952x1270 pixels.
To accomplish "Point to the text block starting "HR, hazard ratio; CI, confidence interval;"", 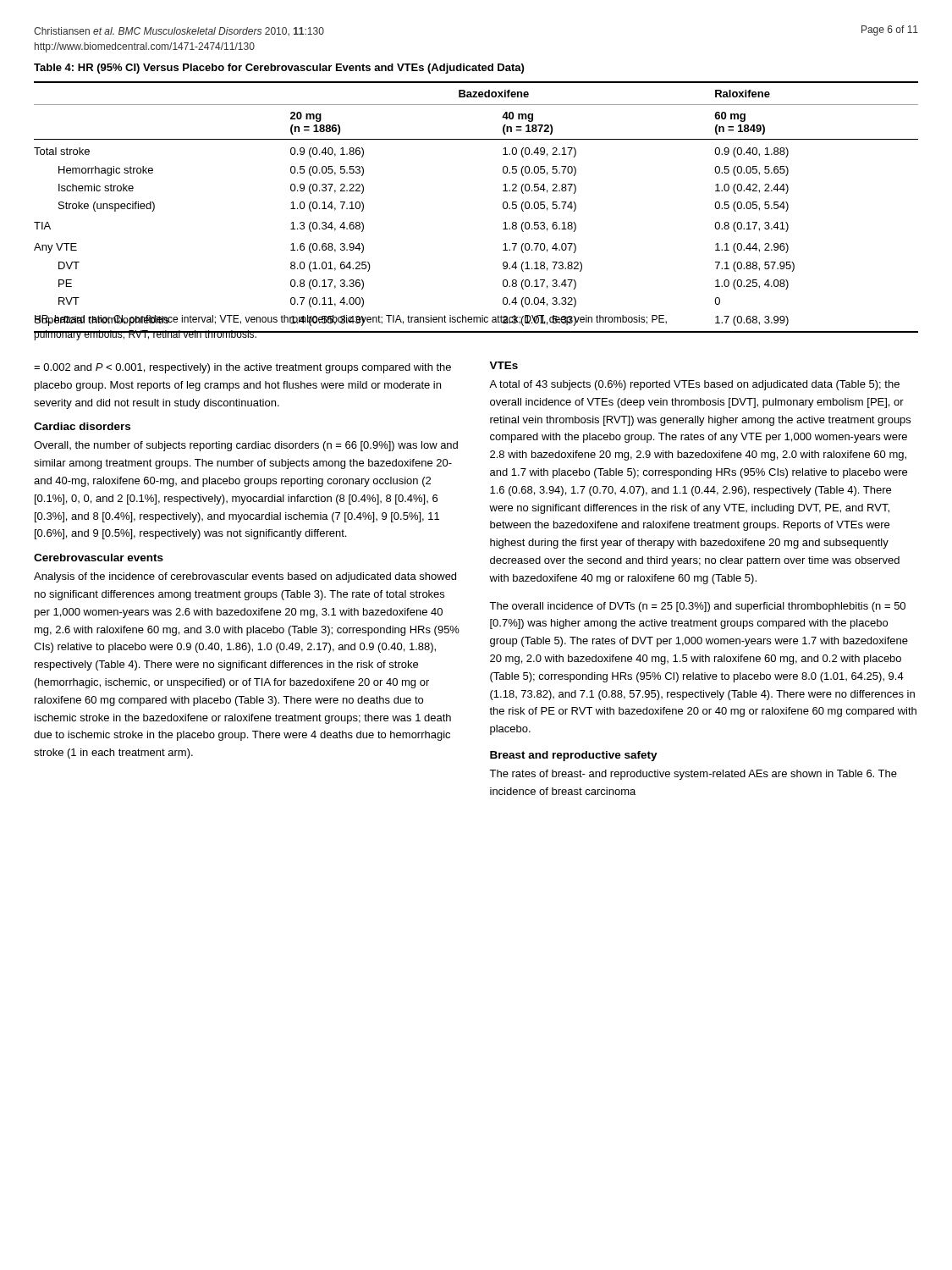I will 351,327.
